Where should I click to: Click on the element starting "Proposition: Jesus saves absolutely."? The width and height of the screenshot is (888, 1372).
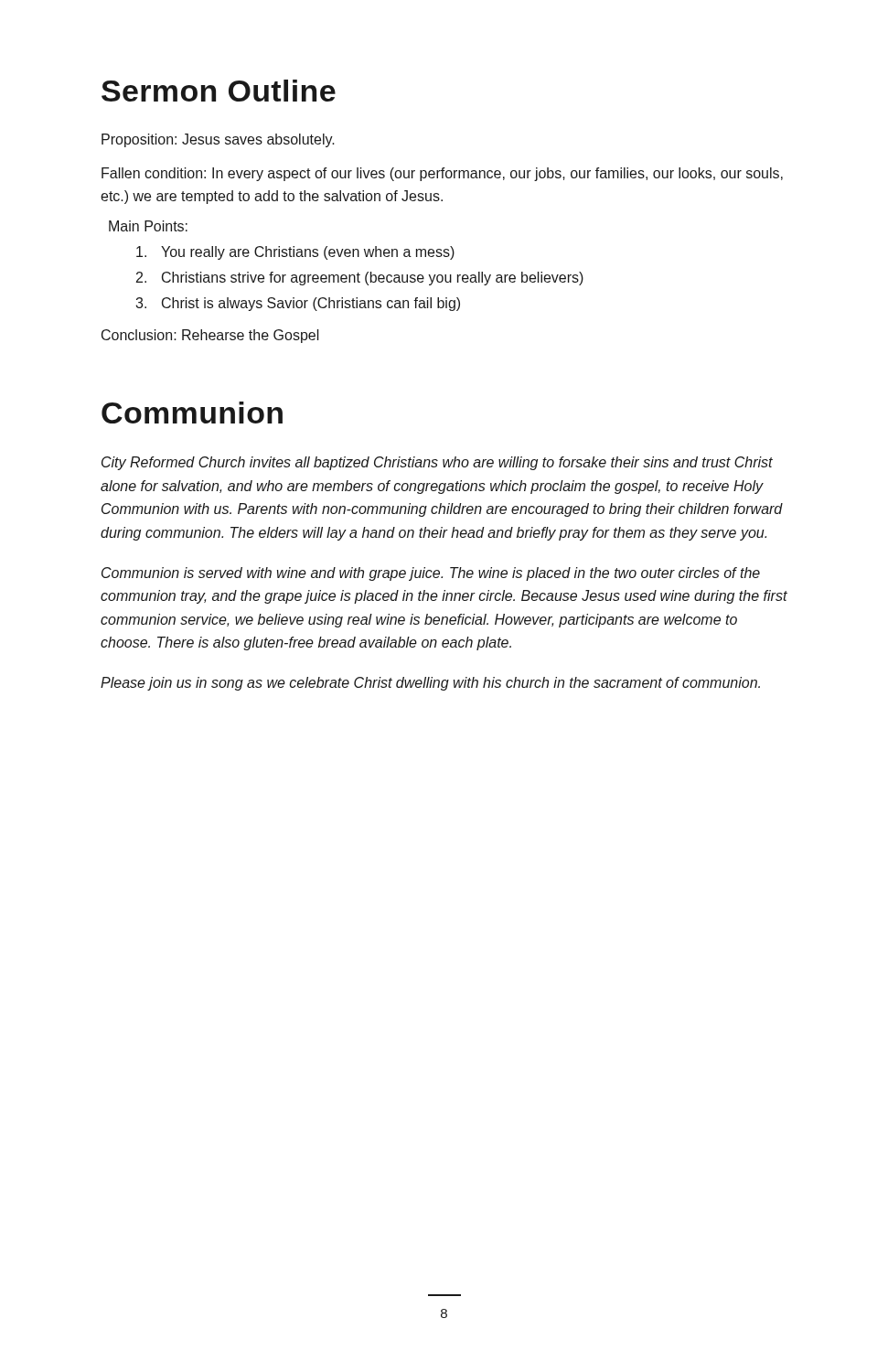coord(218,140)
